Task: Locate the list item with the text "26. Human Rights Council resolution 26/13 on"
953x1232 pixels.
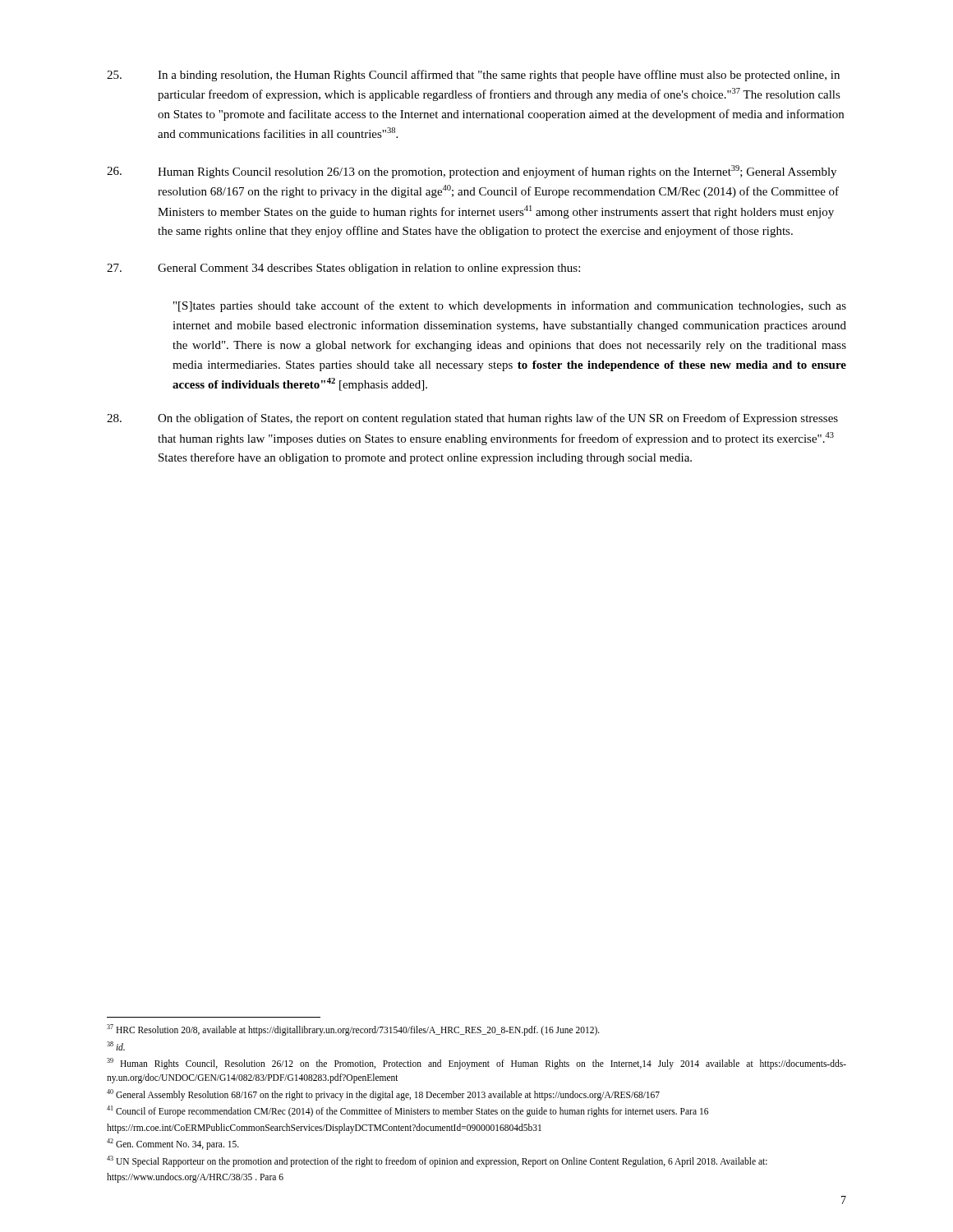Action: coord(476,201)
